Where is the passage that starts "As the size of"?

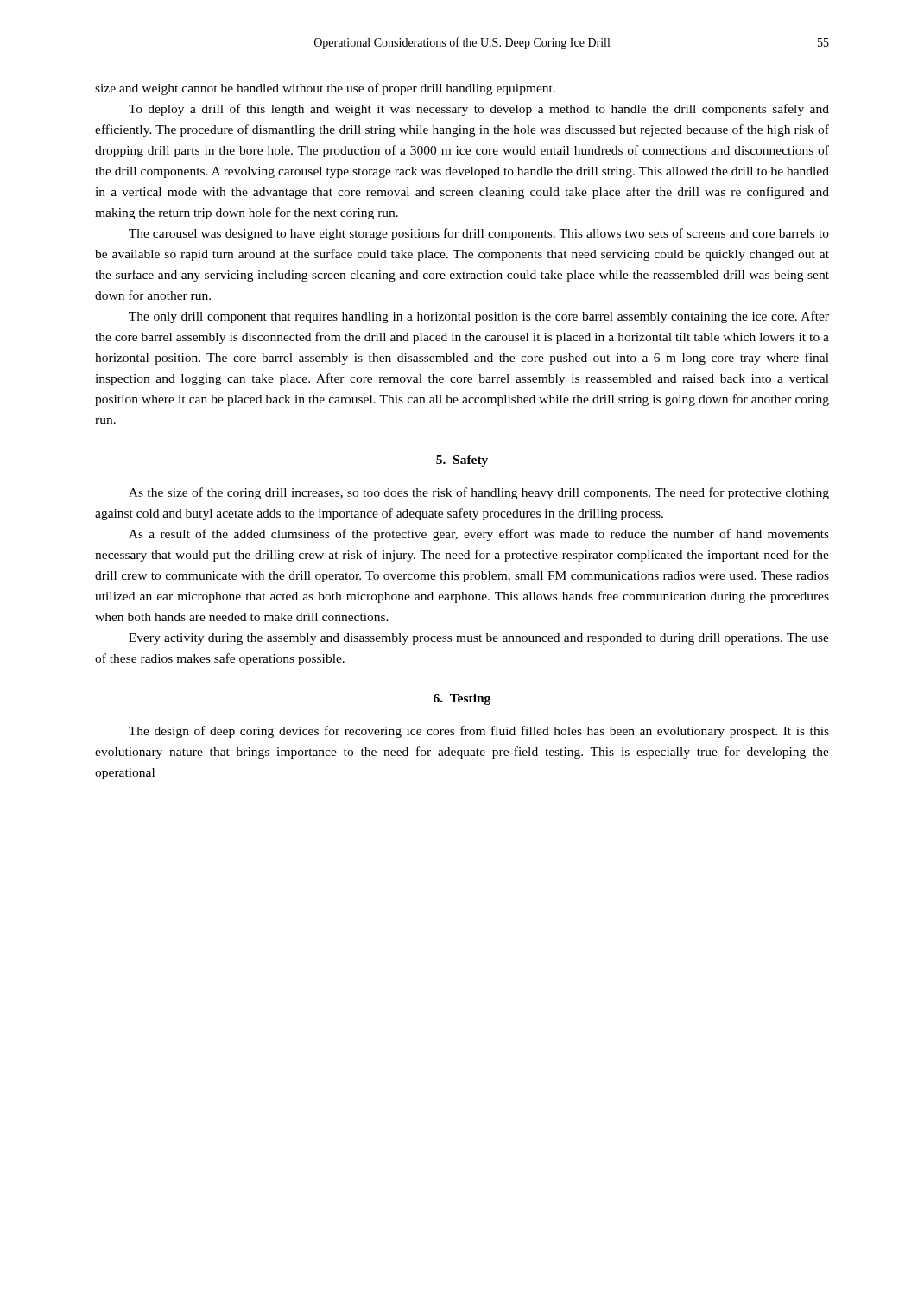pyautogui.click(x=462, y=576)
